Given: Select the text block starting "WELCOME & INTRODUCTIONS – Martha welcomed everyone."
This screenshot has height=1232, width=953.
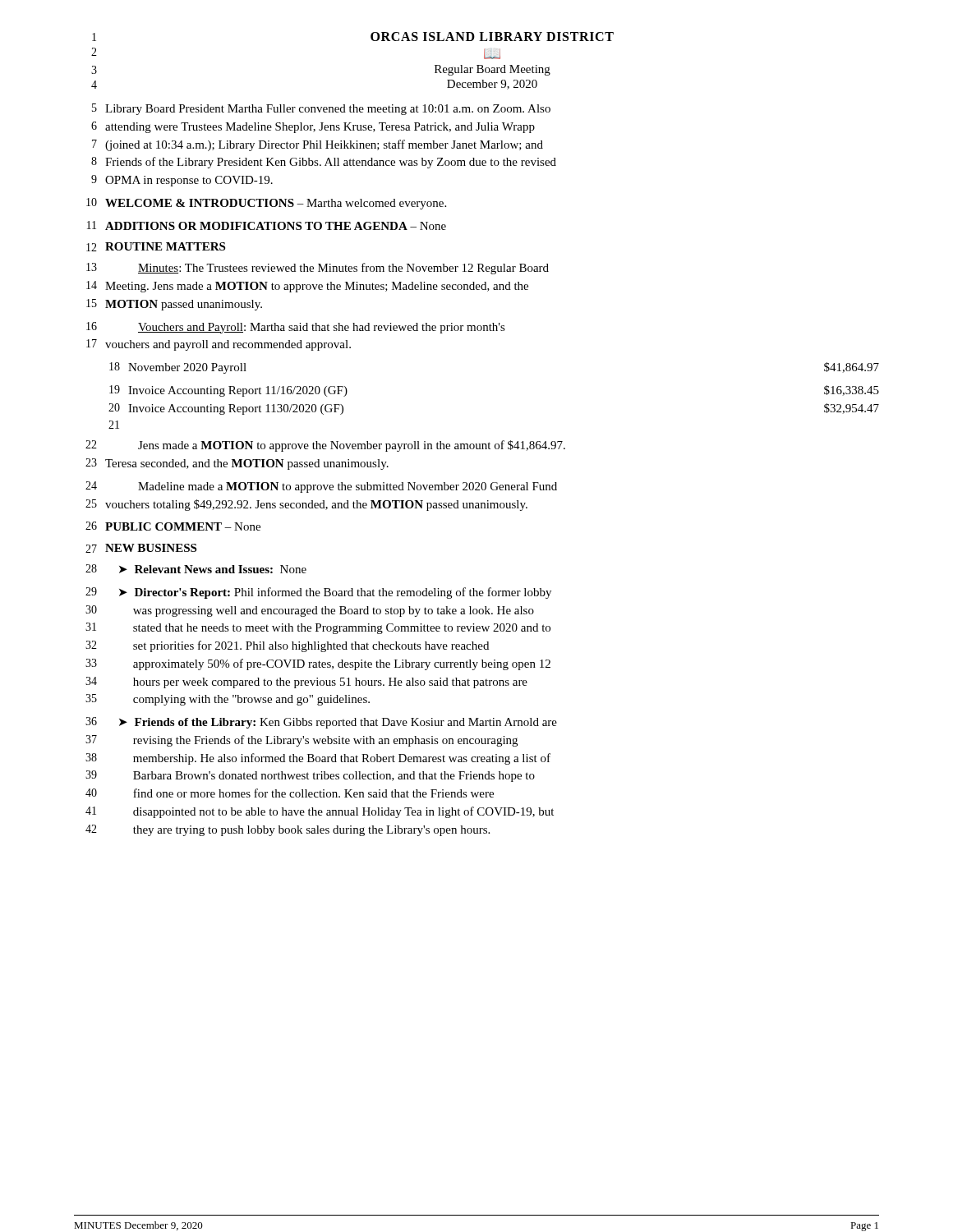Looking at the screenshot, I should 276,203.
